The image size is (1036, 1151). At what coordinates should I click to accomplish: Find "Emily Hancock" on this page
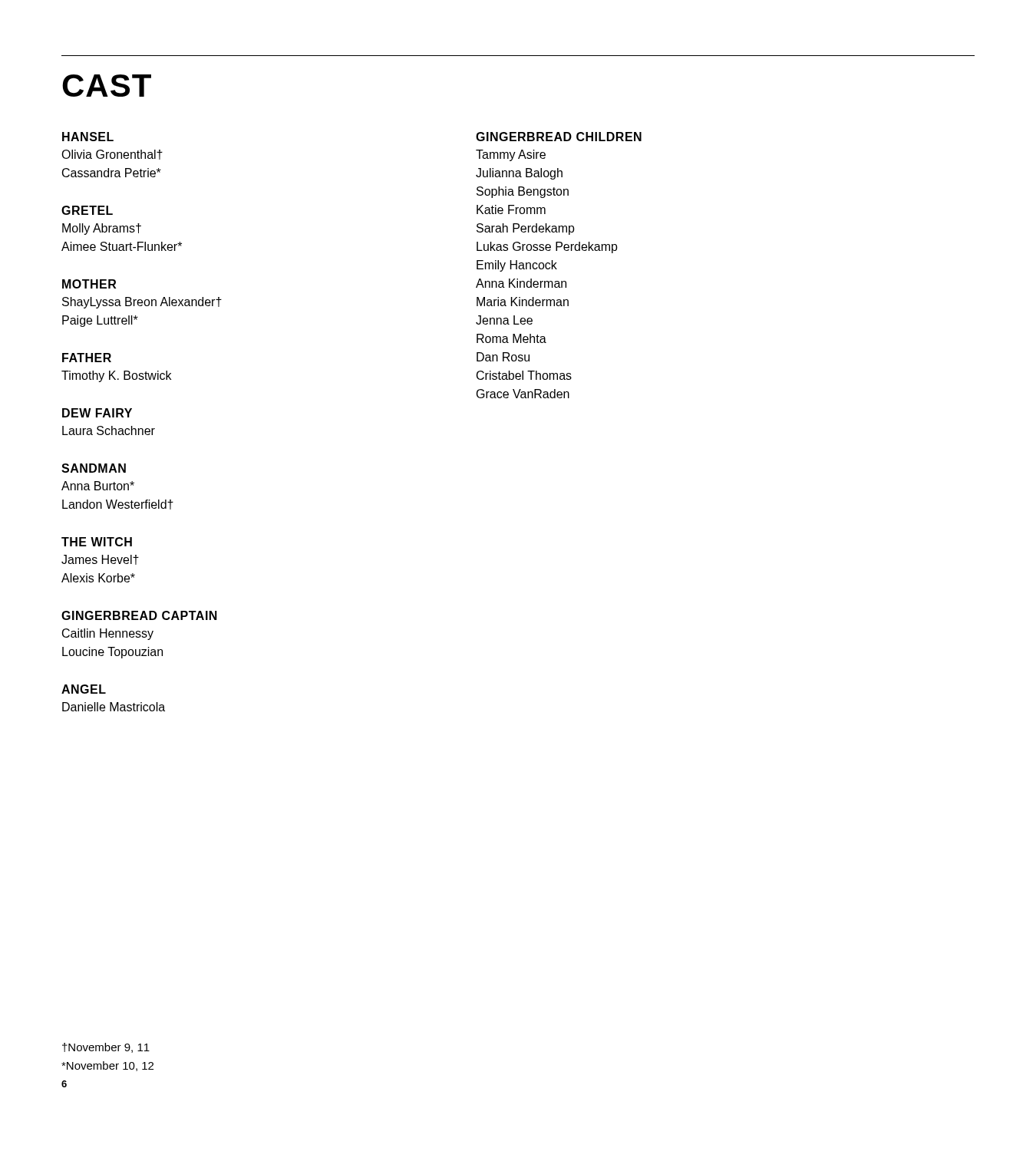coord(516,265)
